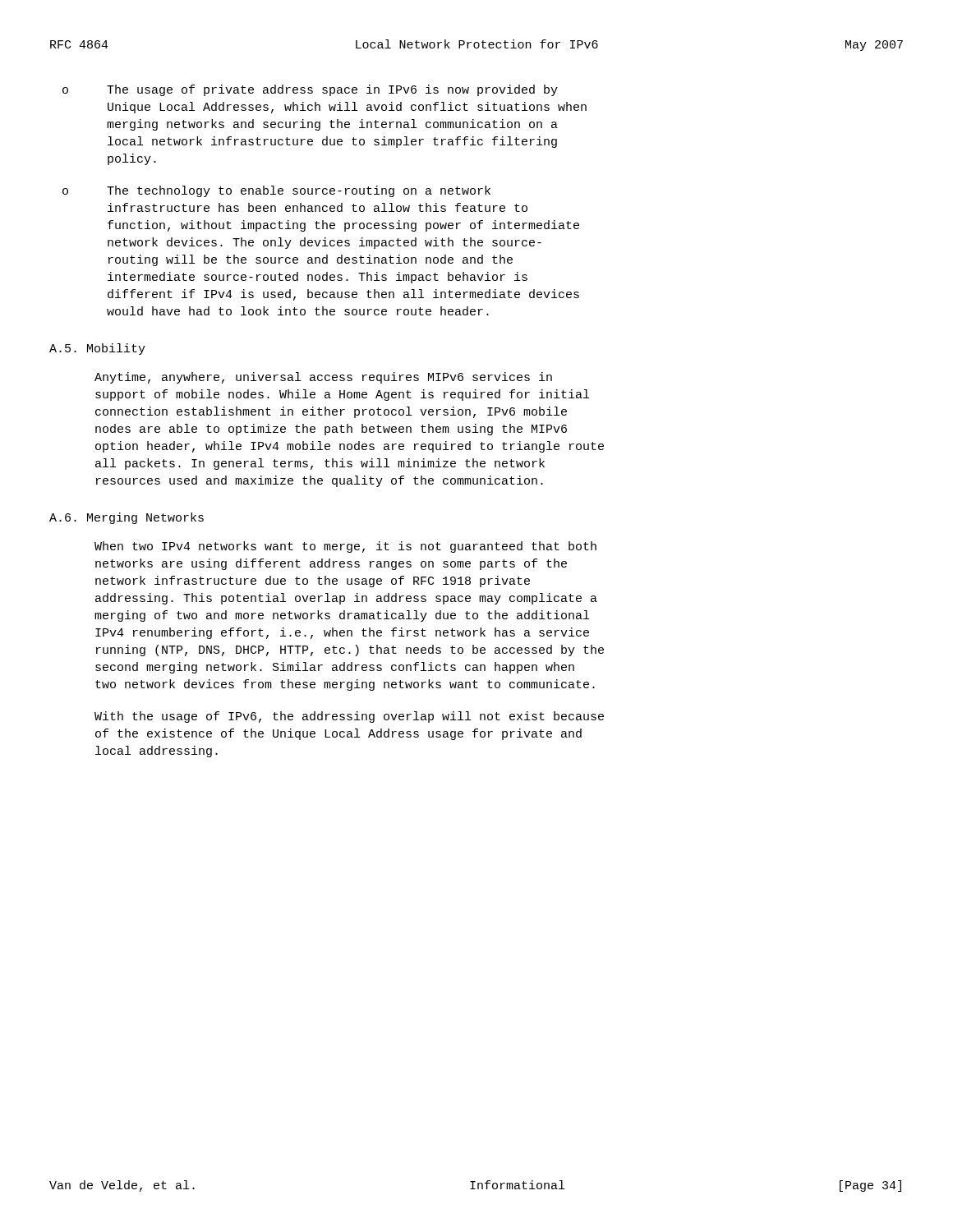This screenshot has width=953, height=1232.
Task: Point to the passage starting "o The technology"
Action: (476, 252)
